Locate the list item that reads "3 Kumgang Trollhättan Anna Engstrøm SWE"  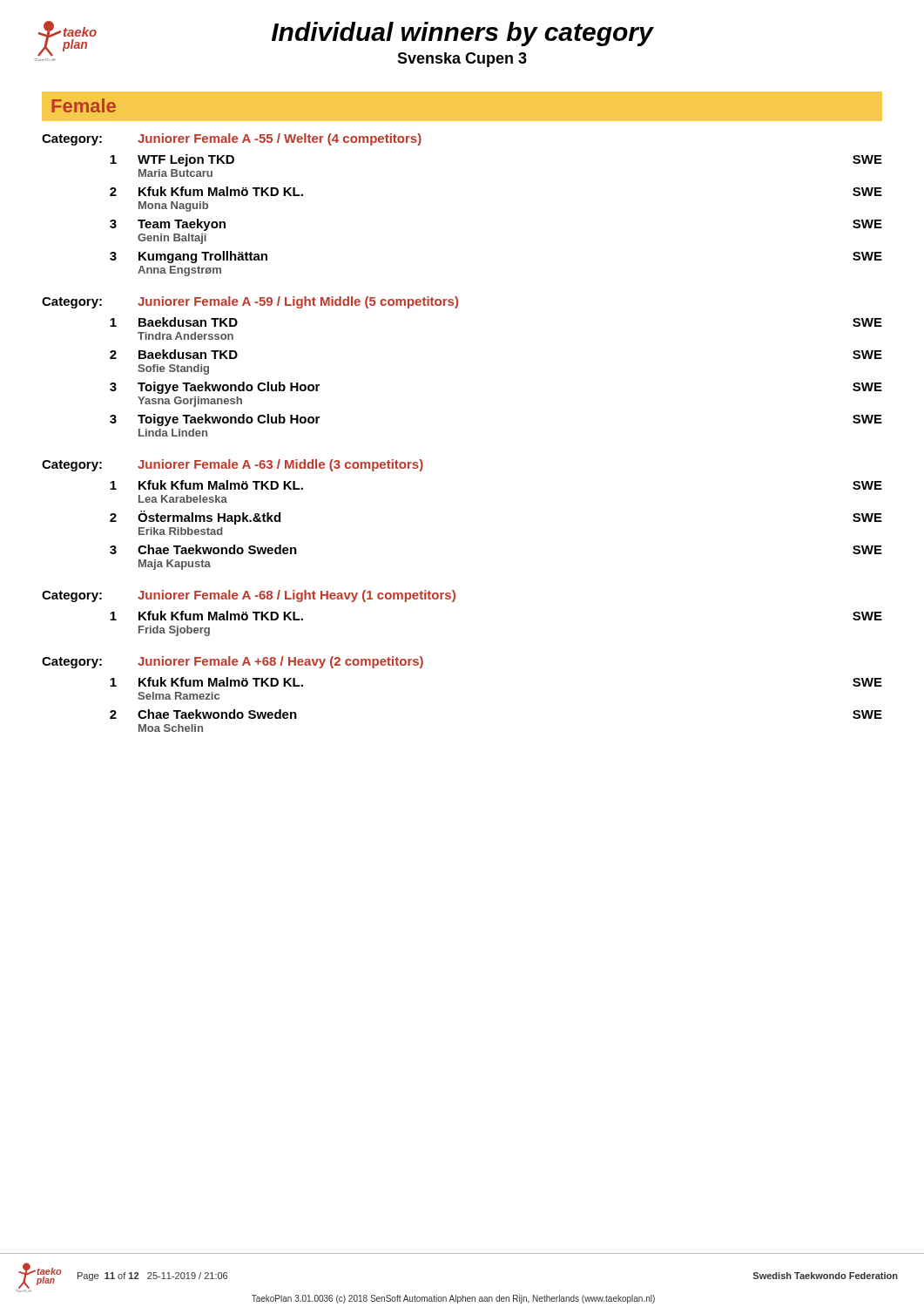[x=211, y=257]
